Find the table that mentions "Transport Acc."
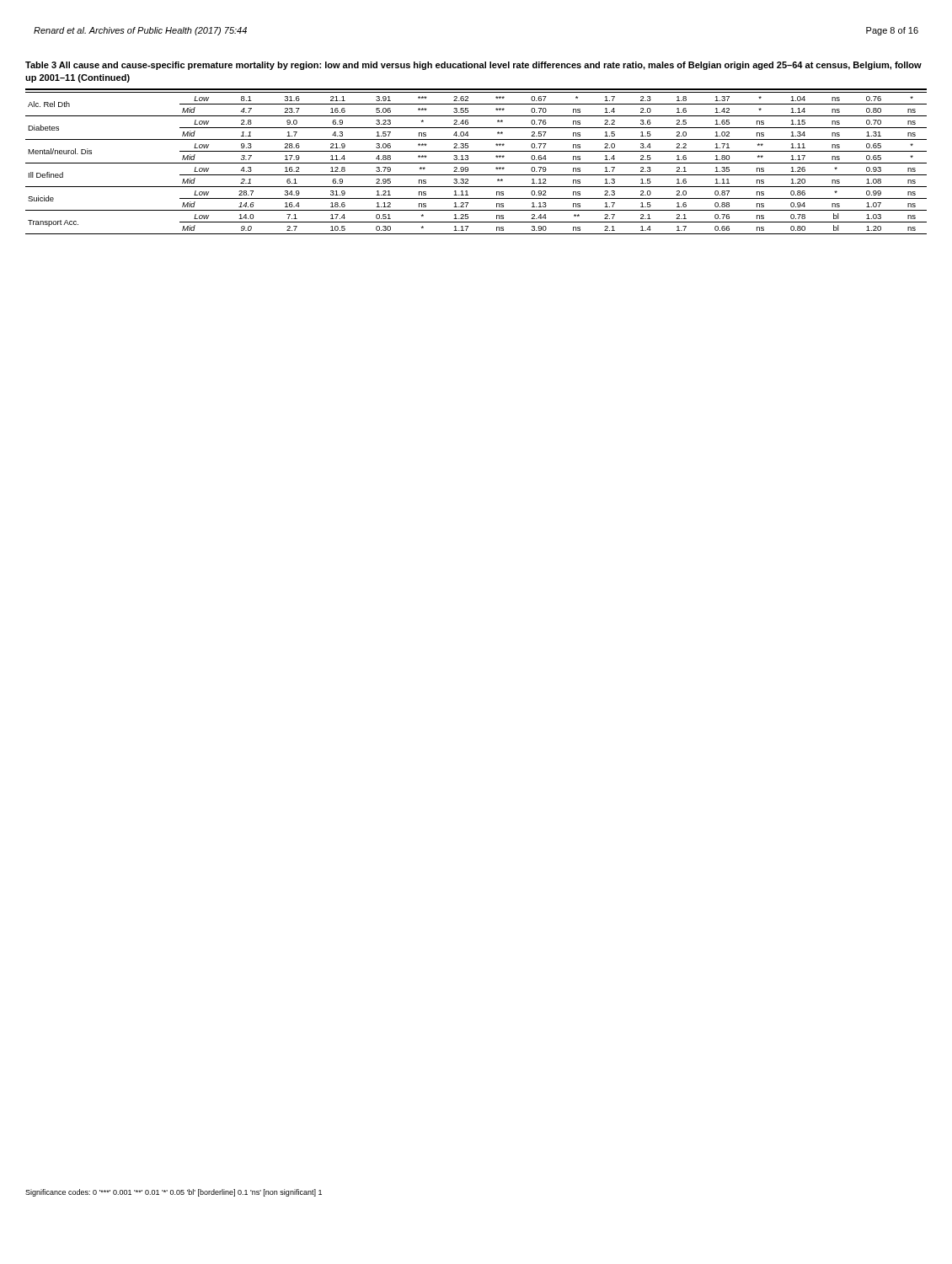This screenshot has width=952, height=1264. point(476,147)
